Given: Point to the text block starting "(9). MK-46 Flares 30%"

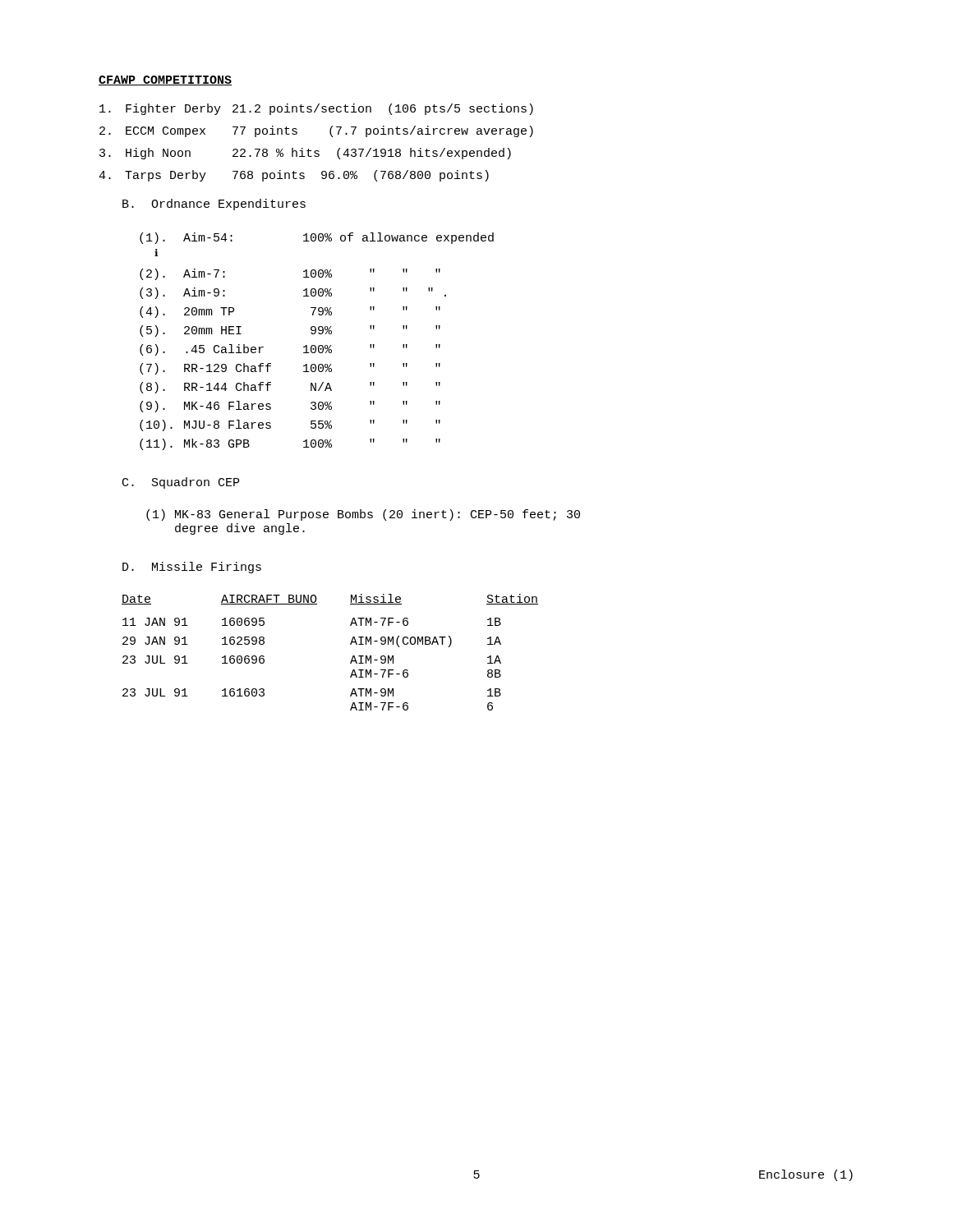Looking at the screenshot, I should click(149, 406).
